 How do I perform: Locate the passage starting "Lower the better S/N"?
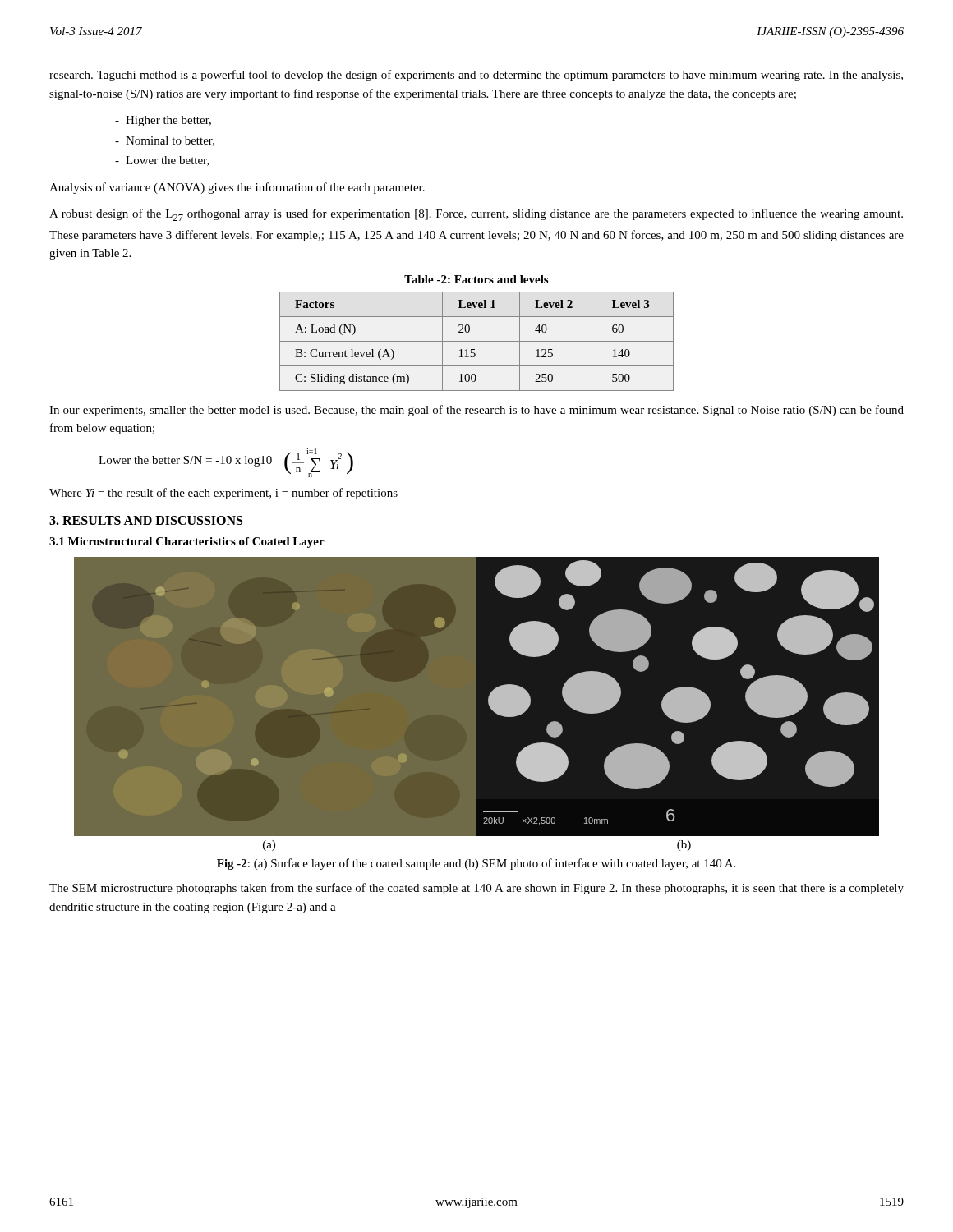(x=235, y=461)
